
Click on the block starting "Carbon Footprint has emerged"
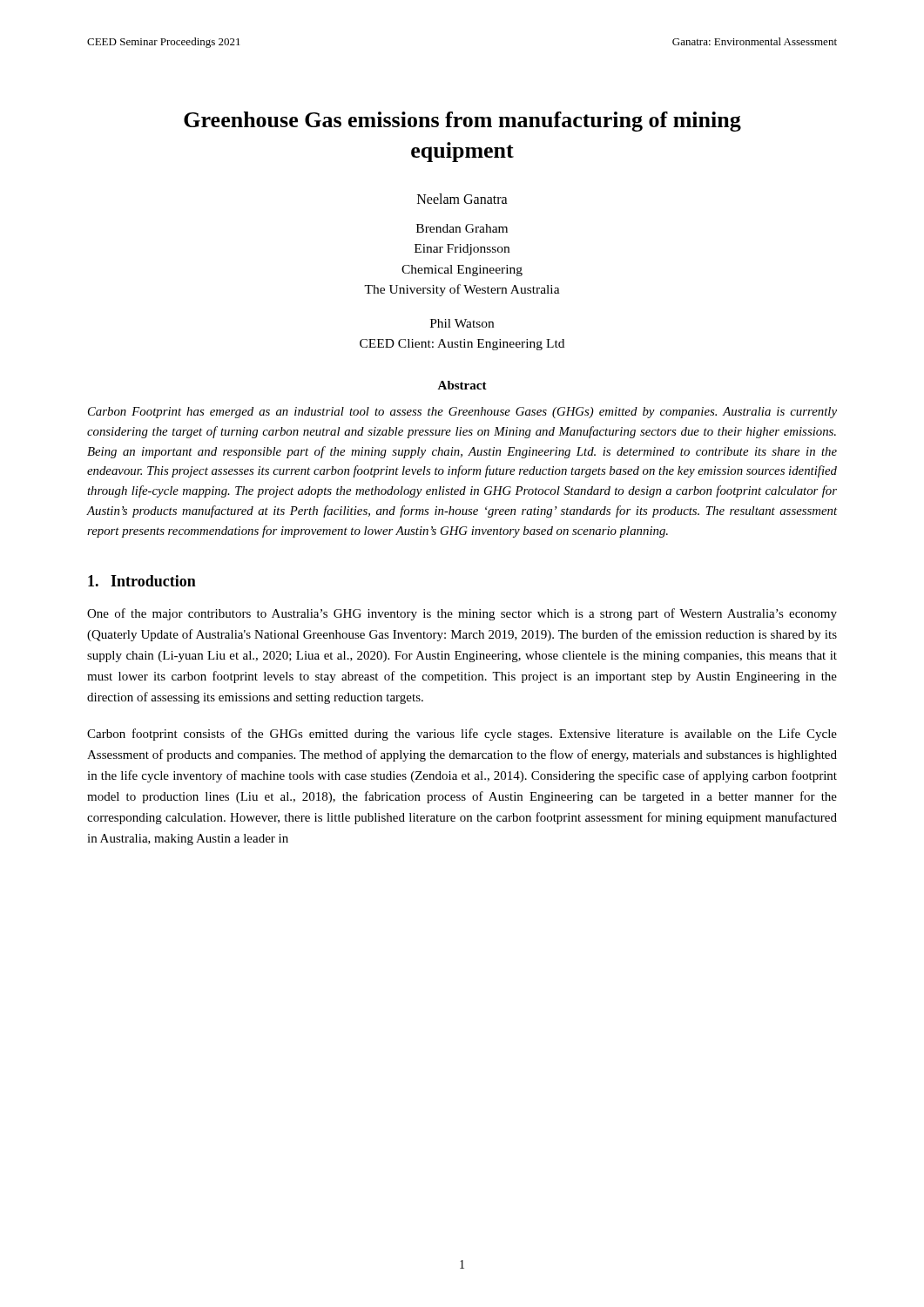tap(462, 471)
